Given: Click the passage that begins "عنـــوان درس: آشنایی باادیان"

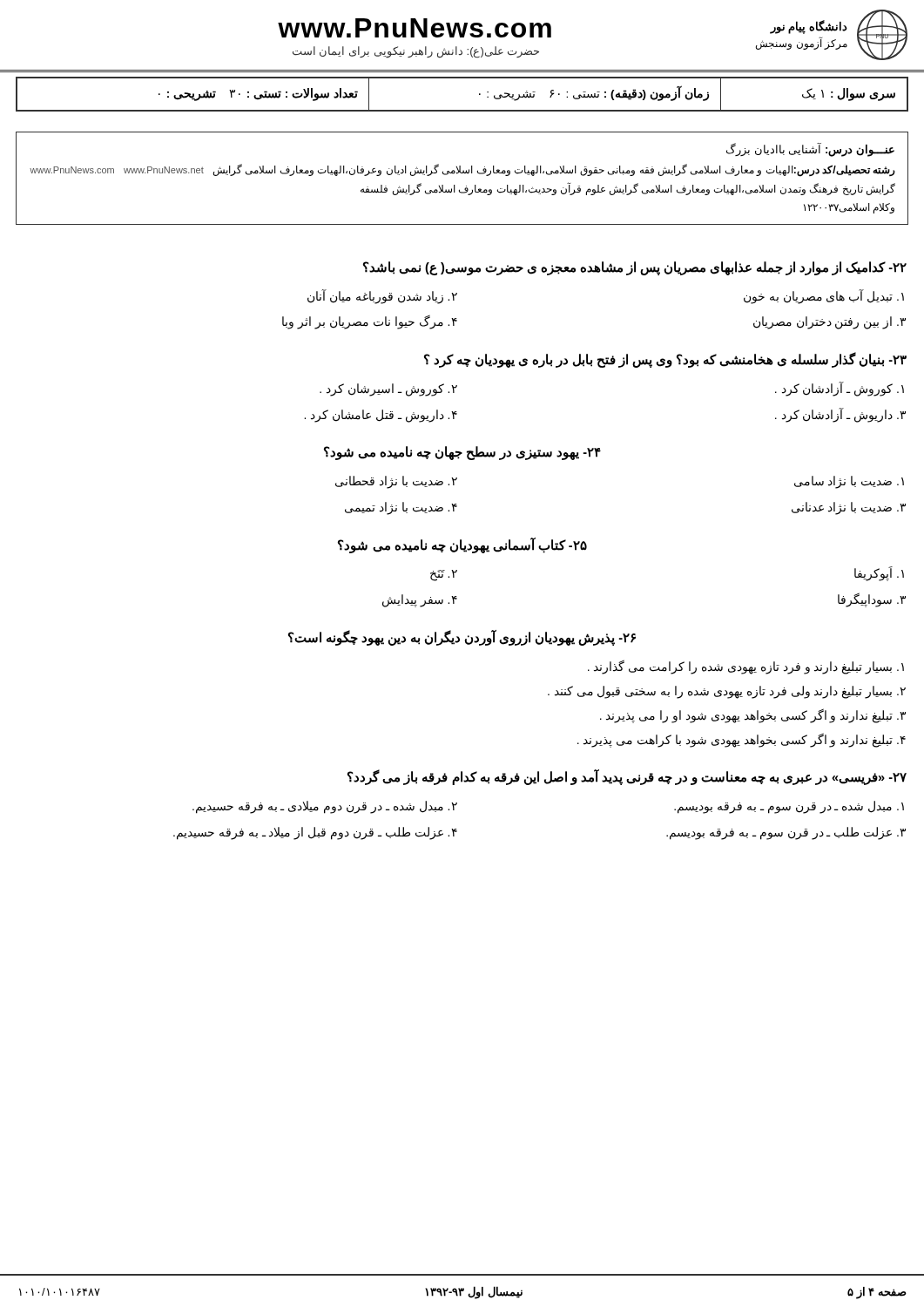Looking at the screenshot, I should (x=462, y=178).
